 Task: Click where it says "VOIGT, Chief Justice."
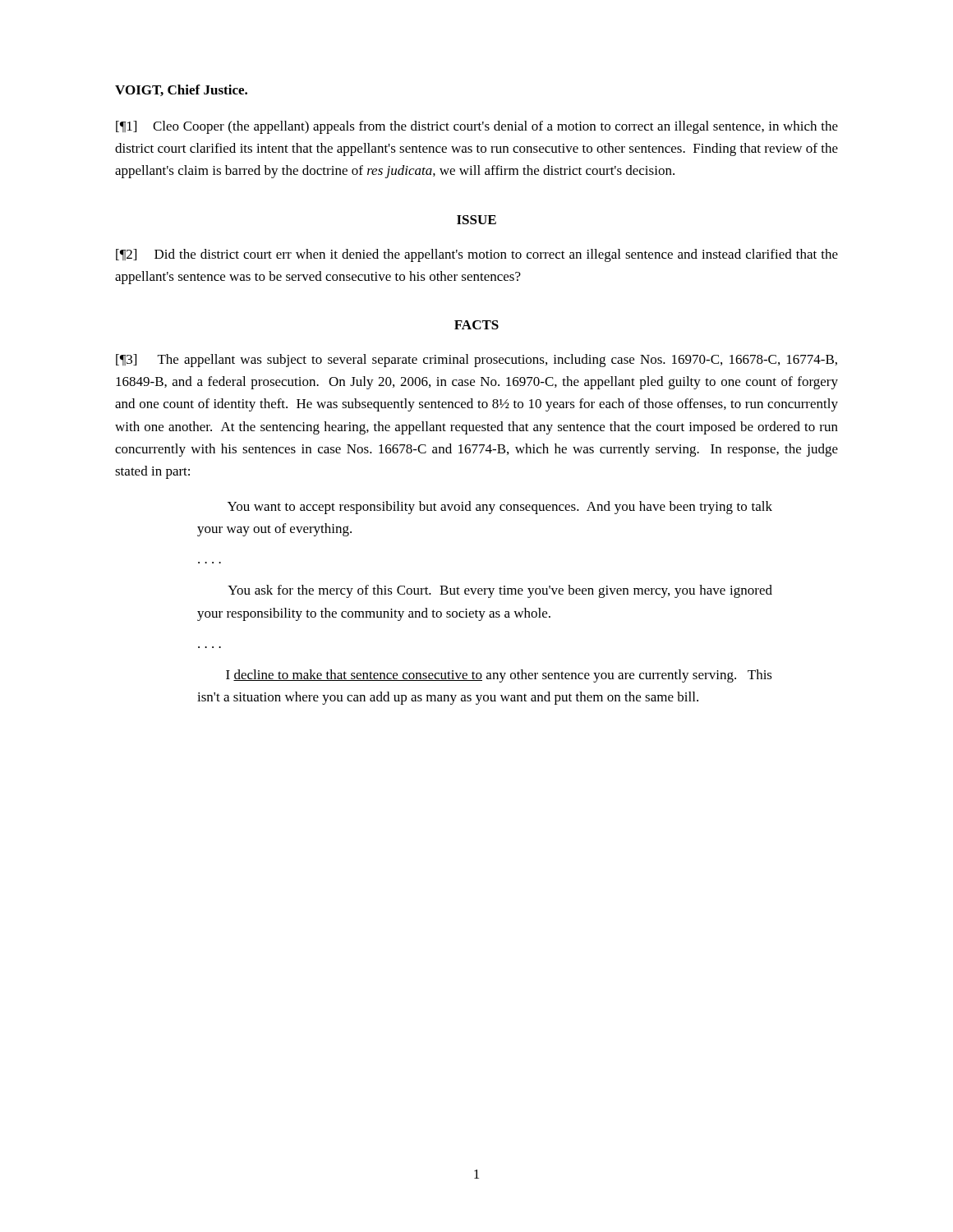[181, 90]
